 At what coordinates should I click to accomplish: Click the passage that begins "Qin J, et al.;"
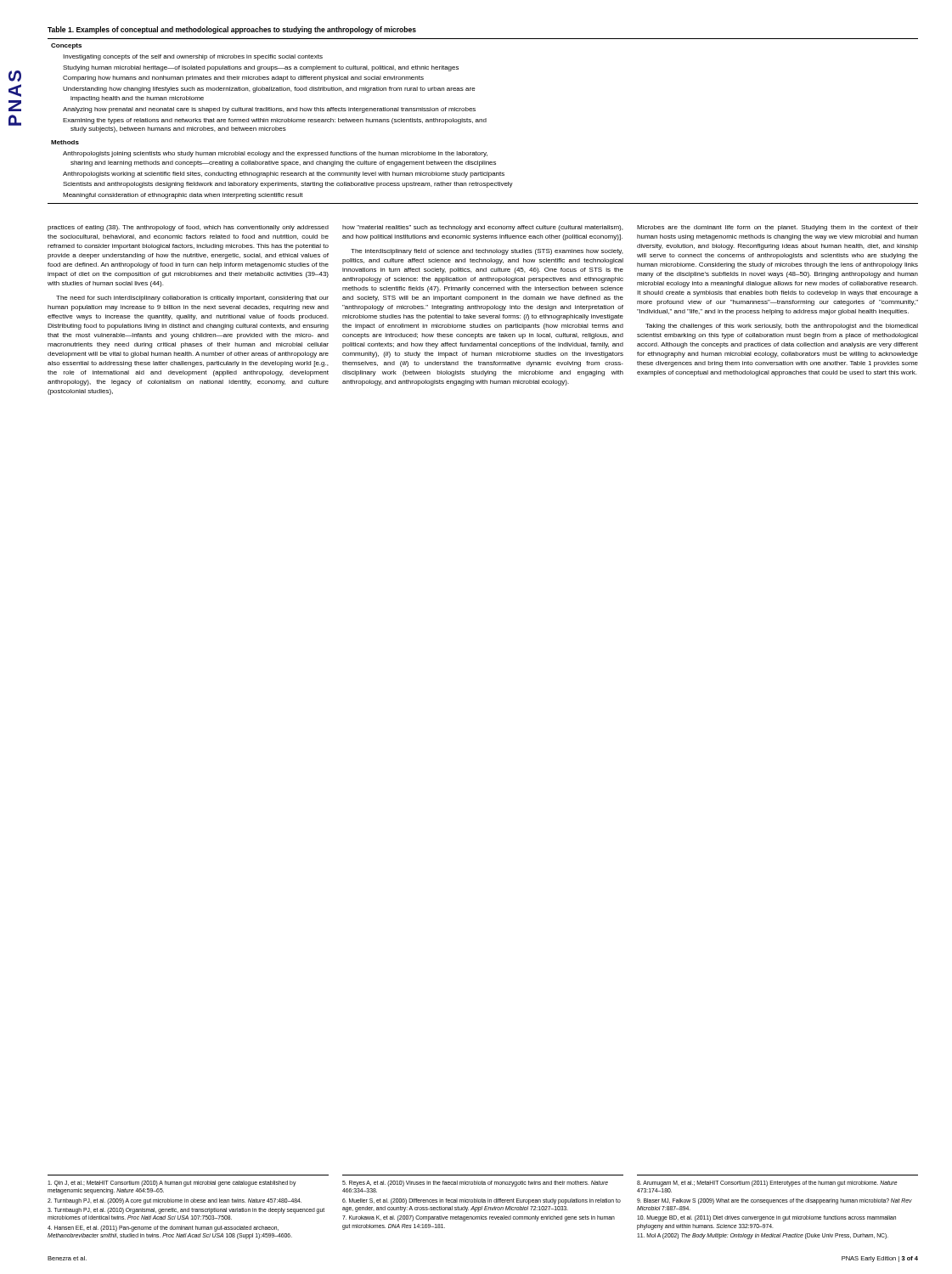pyautogui.click(x=172, y=1186)
